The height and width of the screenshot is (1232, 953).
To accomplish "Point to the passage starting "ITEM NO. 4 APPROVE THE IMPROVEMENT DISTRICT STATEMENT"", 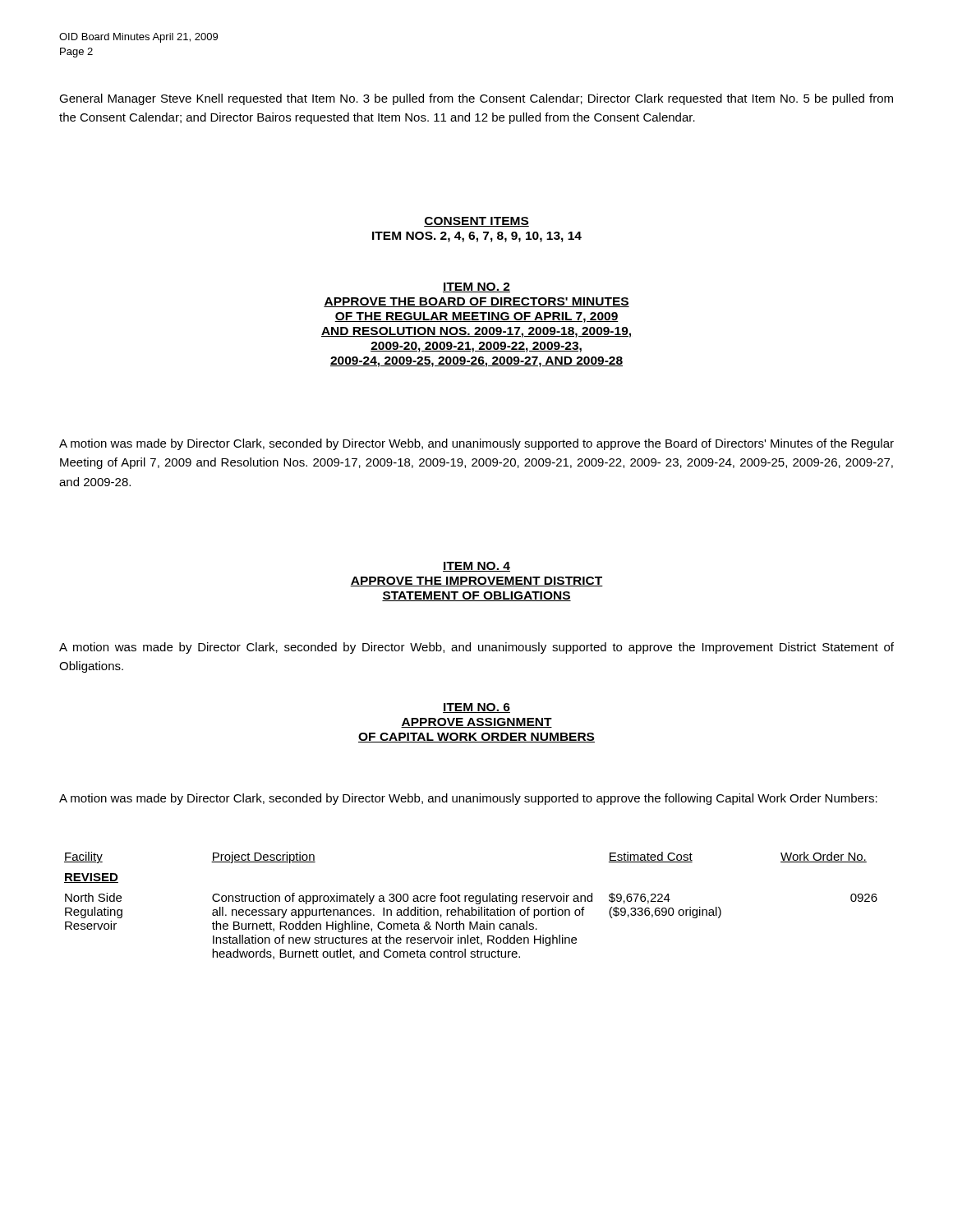I will (x=476, y=581).
